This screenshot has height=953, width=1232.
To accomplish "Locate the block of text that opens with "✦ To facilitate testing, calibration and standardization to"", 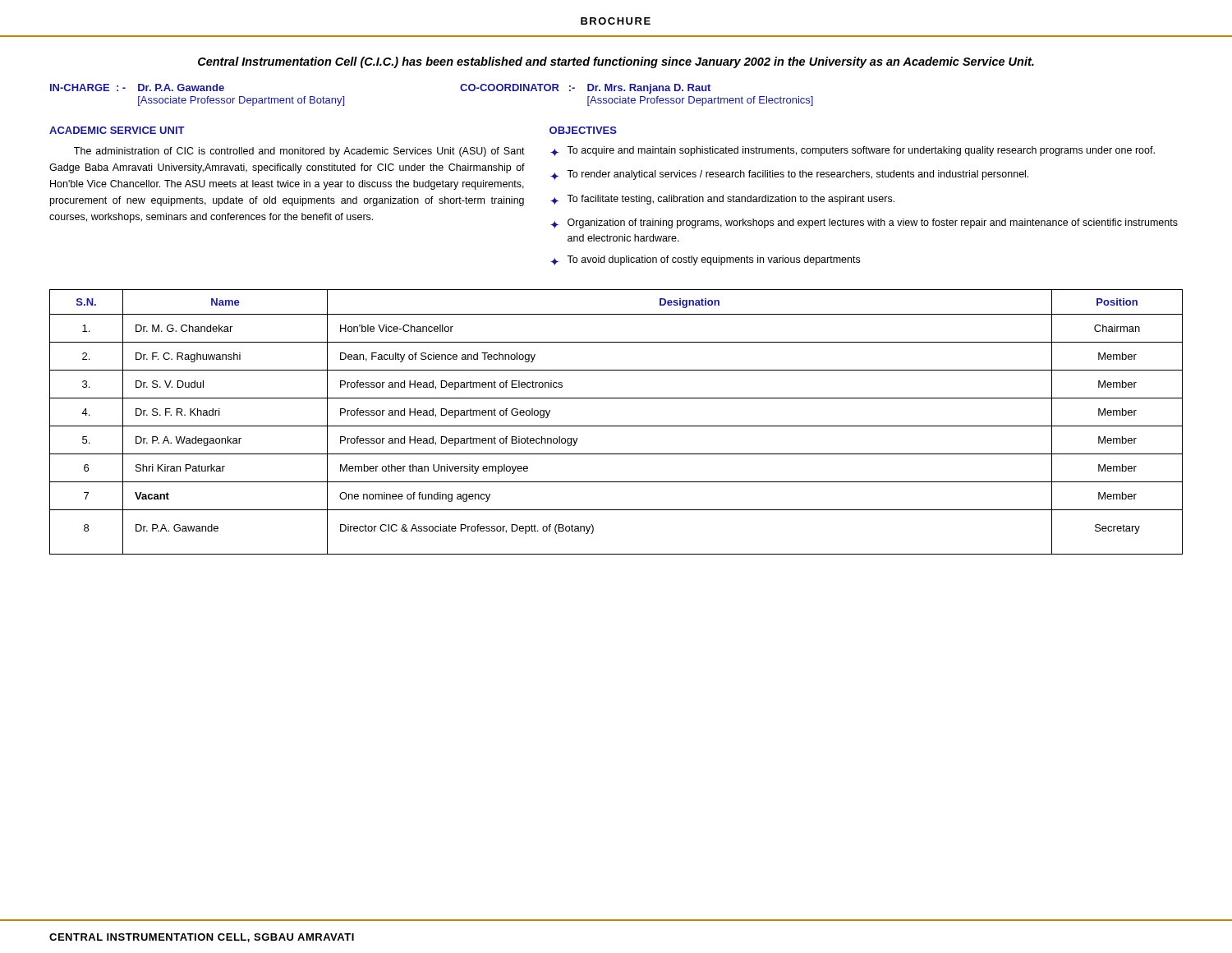I will click(722, 201).
